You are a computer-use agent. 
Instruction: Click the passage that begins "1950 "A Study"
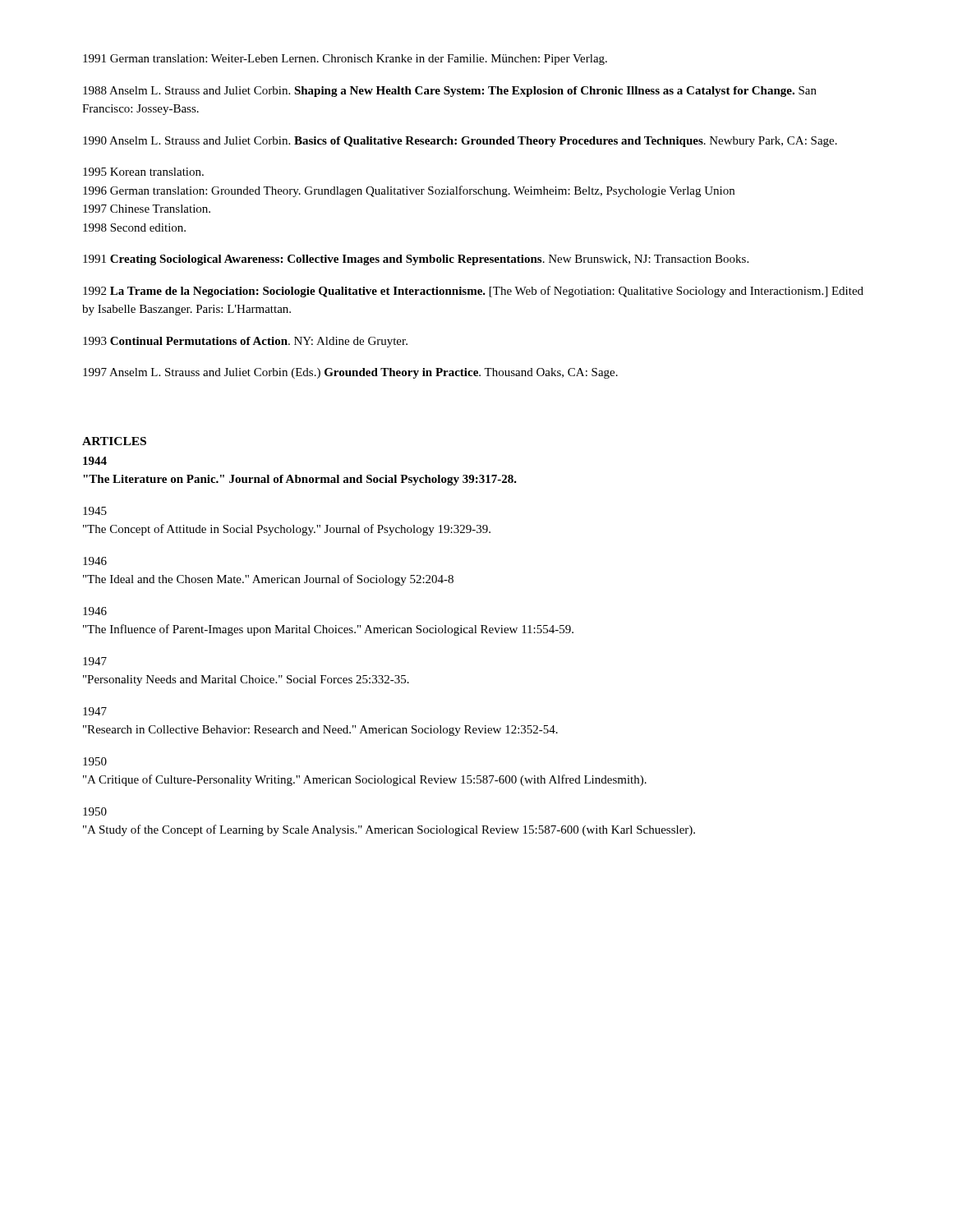pos(389,821)
